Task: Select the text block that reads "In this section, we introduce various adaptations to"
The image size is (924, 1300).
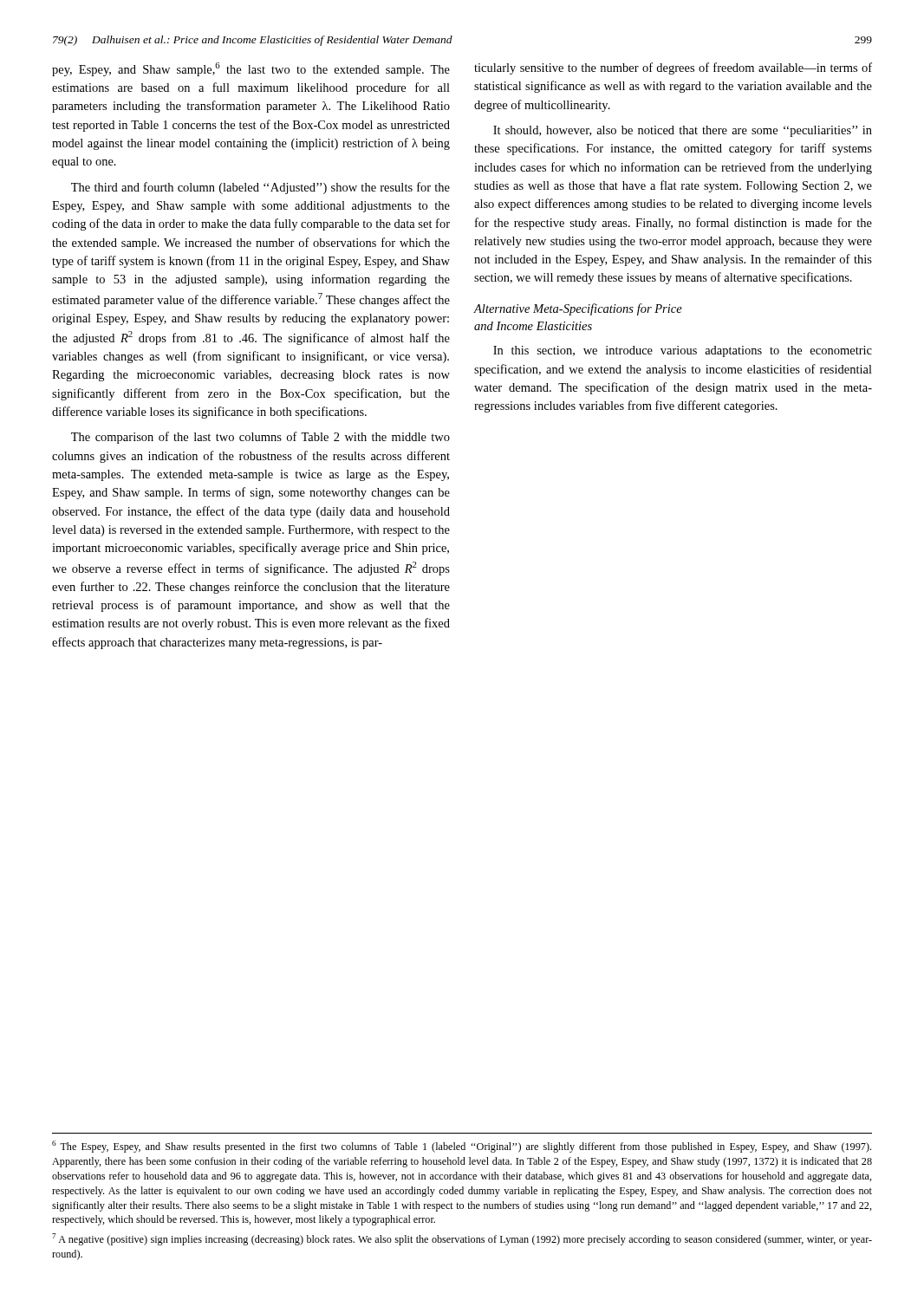Action: (673, 379)
